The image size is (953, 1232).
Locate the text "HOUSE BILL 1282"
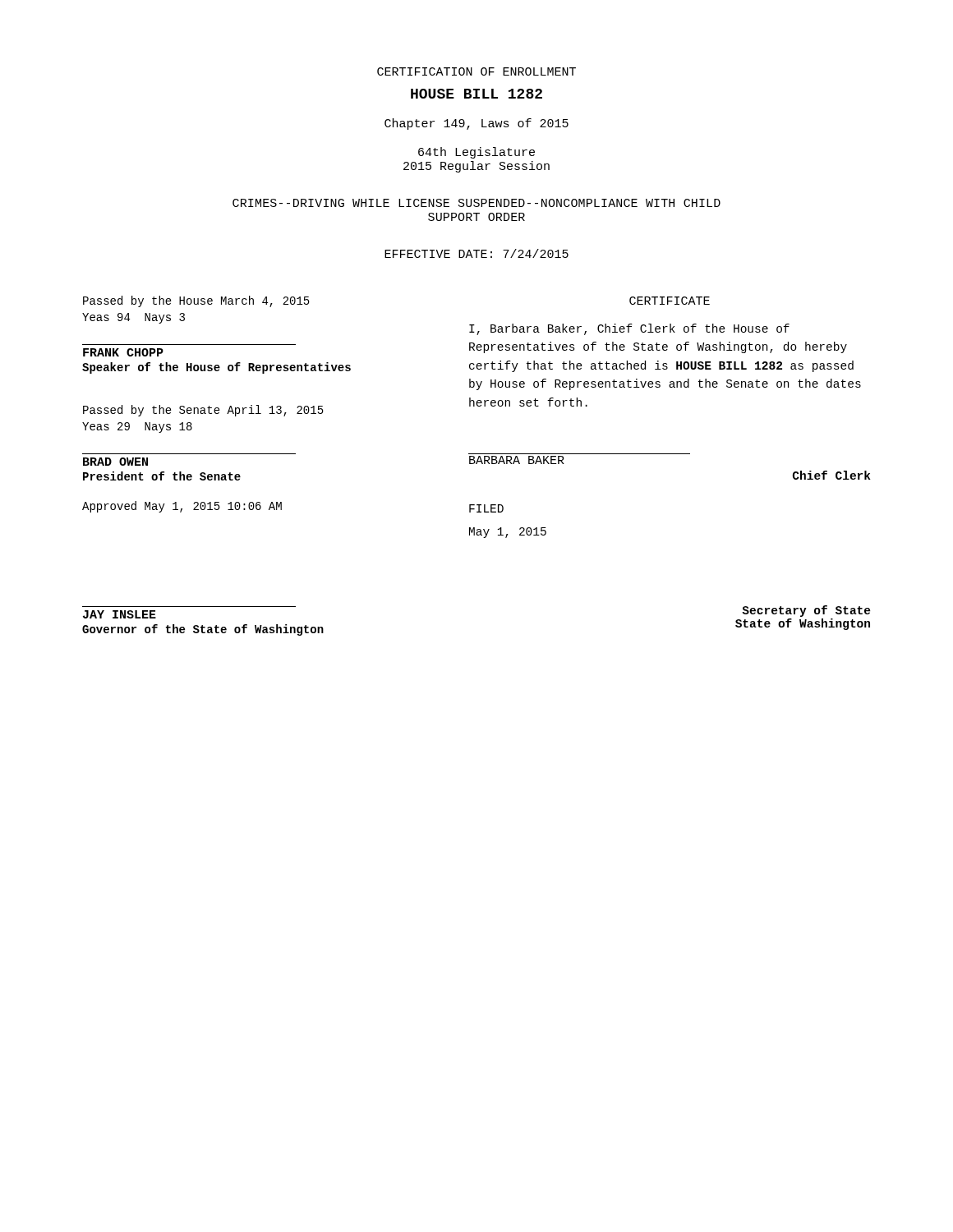(476, 94)
